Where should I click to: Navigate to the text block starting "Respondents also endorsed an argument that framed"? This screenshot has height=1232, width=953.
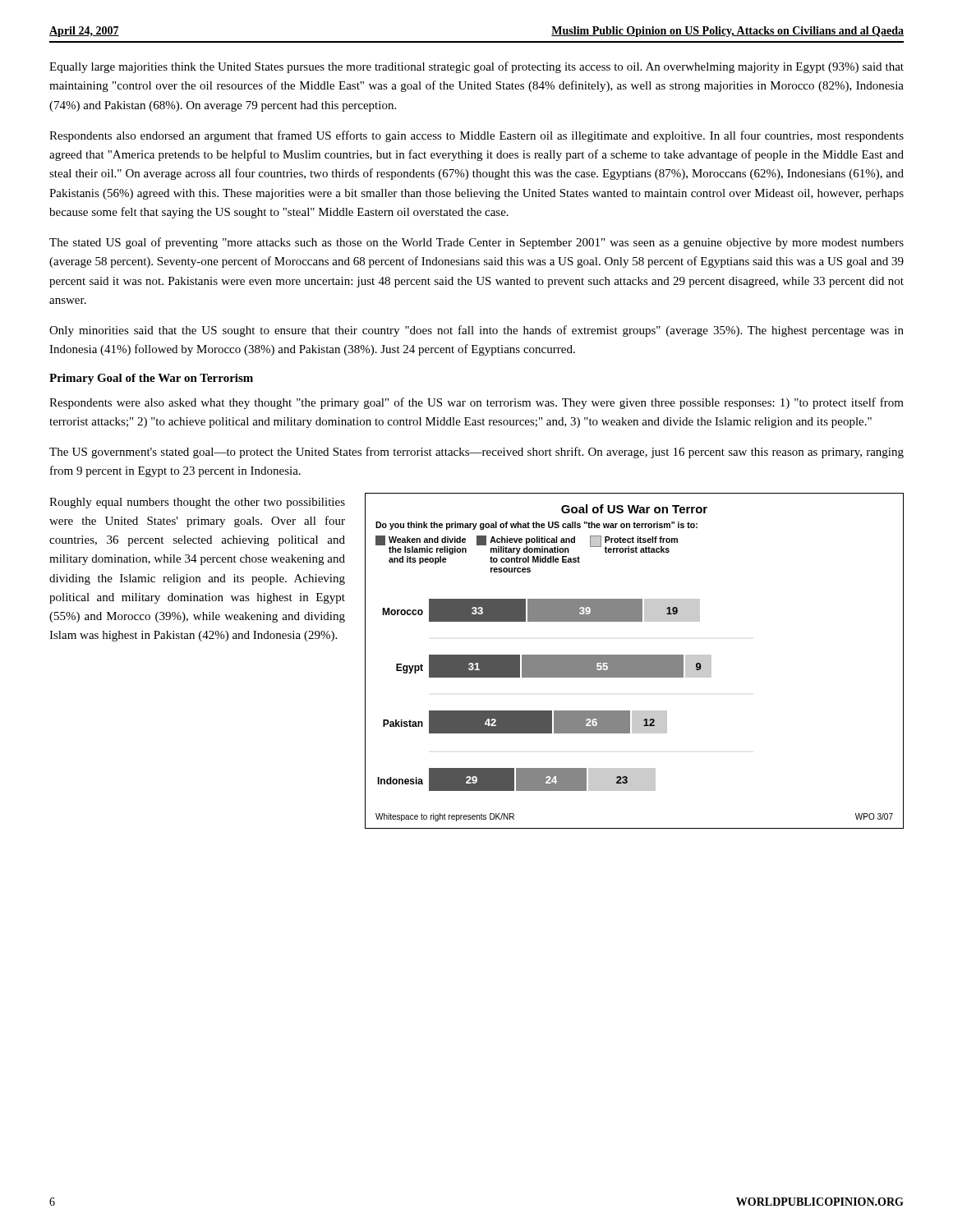pos(476,174)
